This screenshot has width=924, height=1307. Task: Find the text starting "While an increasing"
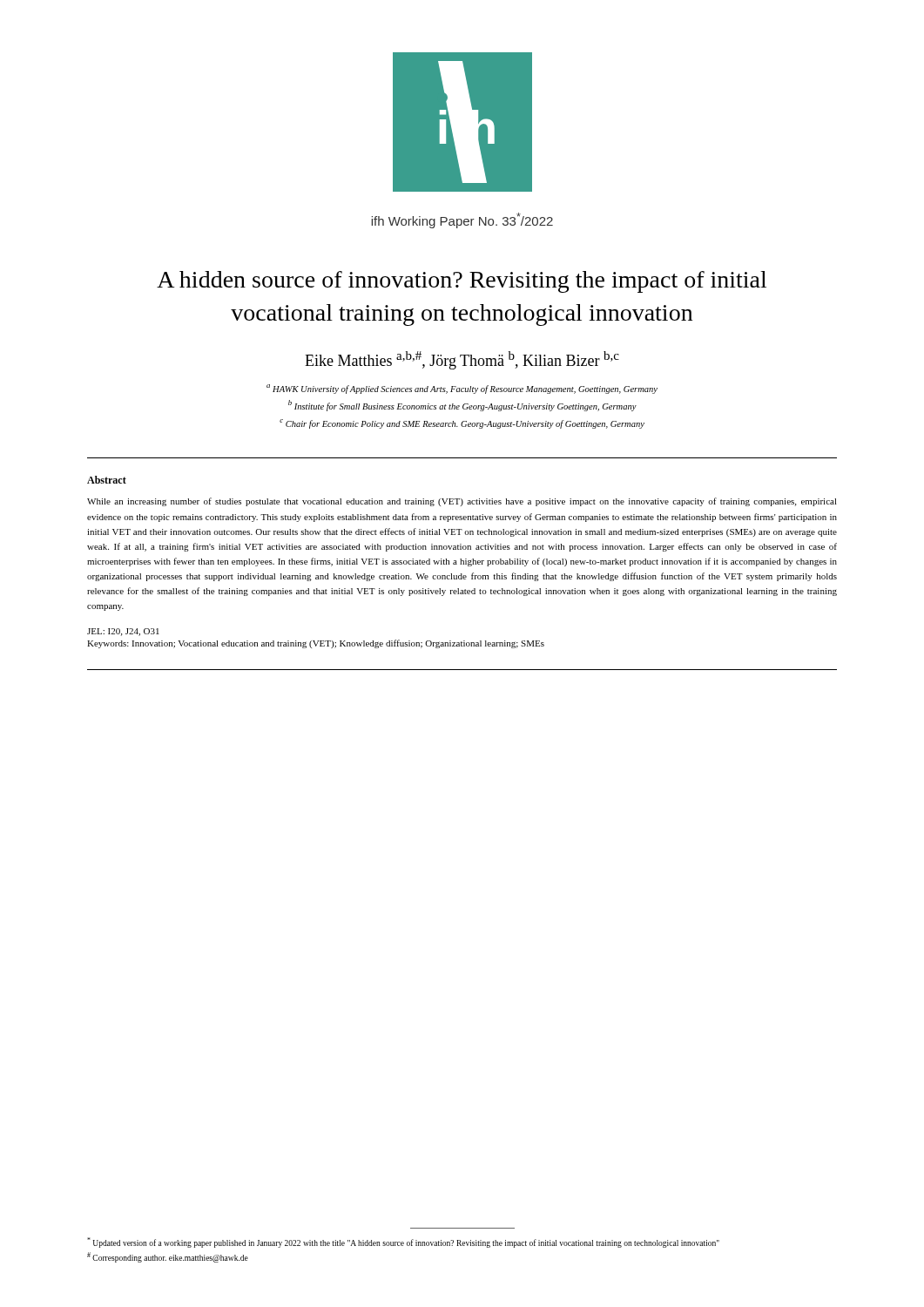(462, 553)
